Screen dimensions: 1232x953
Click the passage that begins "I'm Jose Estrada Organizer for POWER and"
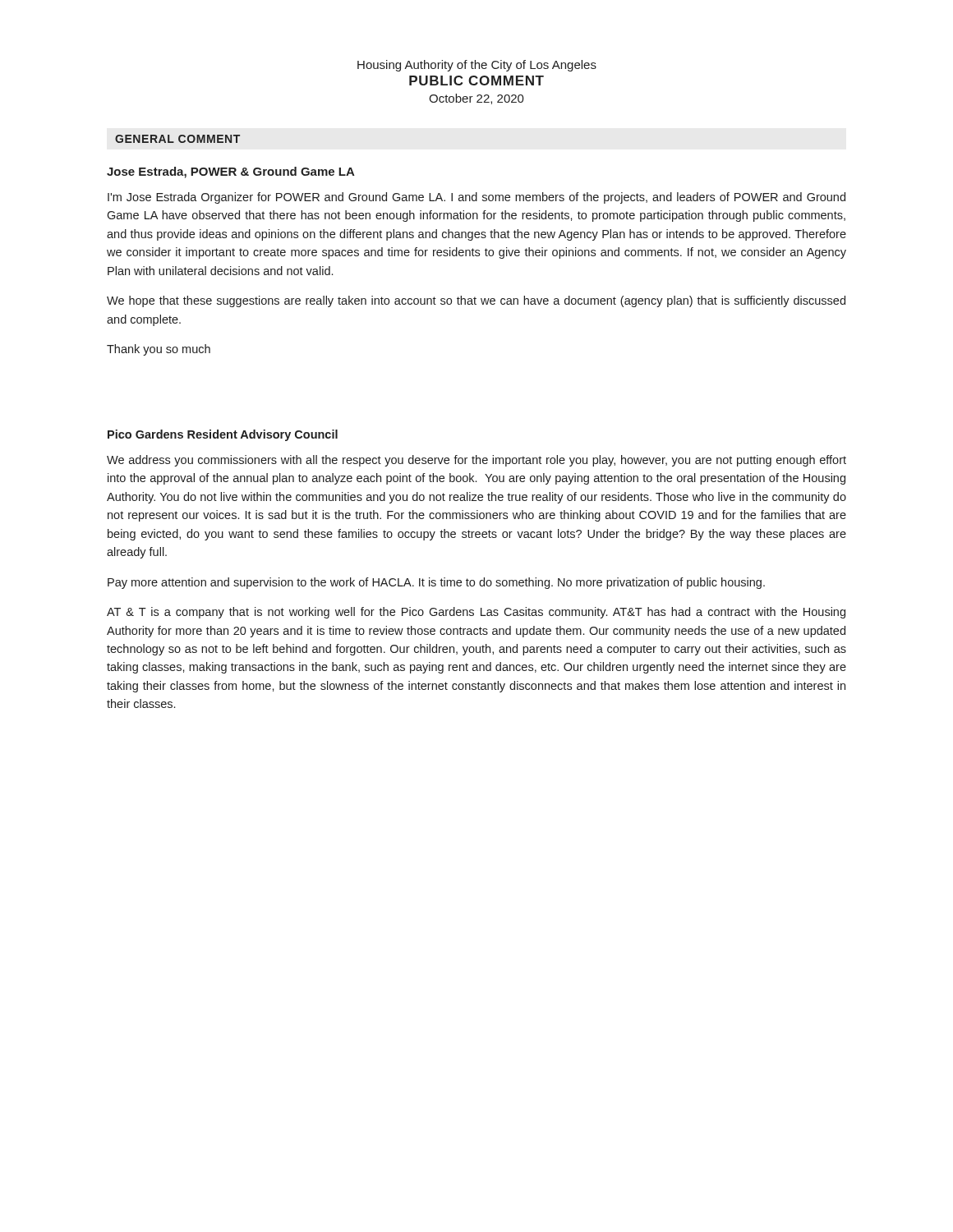(476, 234)
